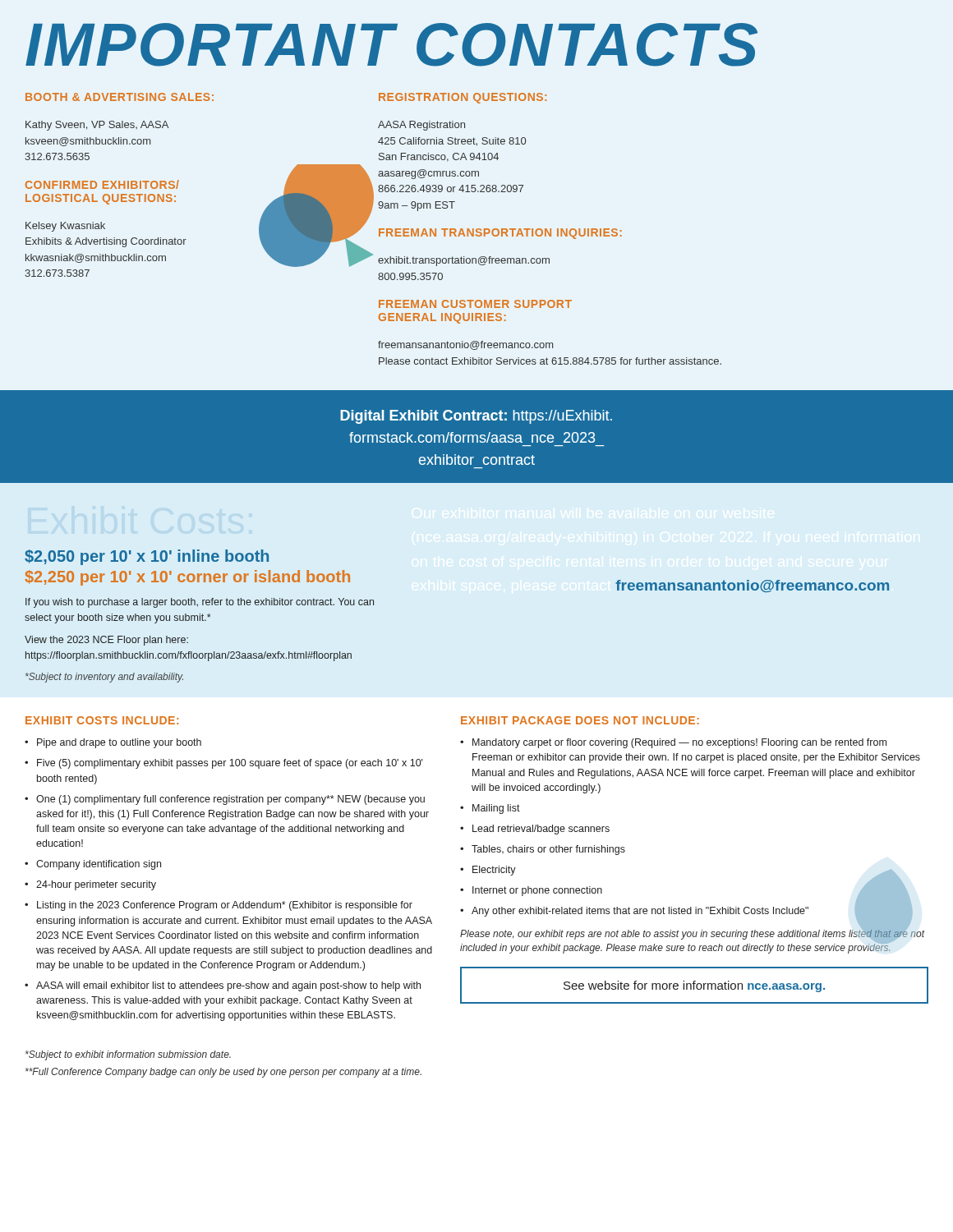This screenshot has height=1232, width=953.
Task: Navigate to the block starting "Kathy Sveen, VP"
Action: click(x=97, y=126)
